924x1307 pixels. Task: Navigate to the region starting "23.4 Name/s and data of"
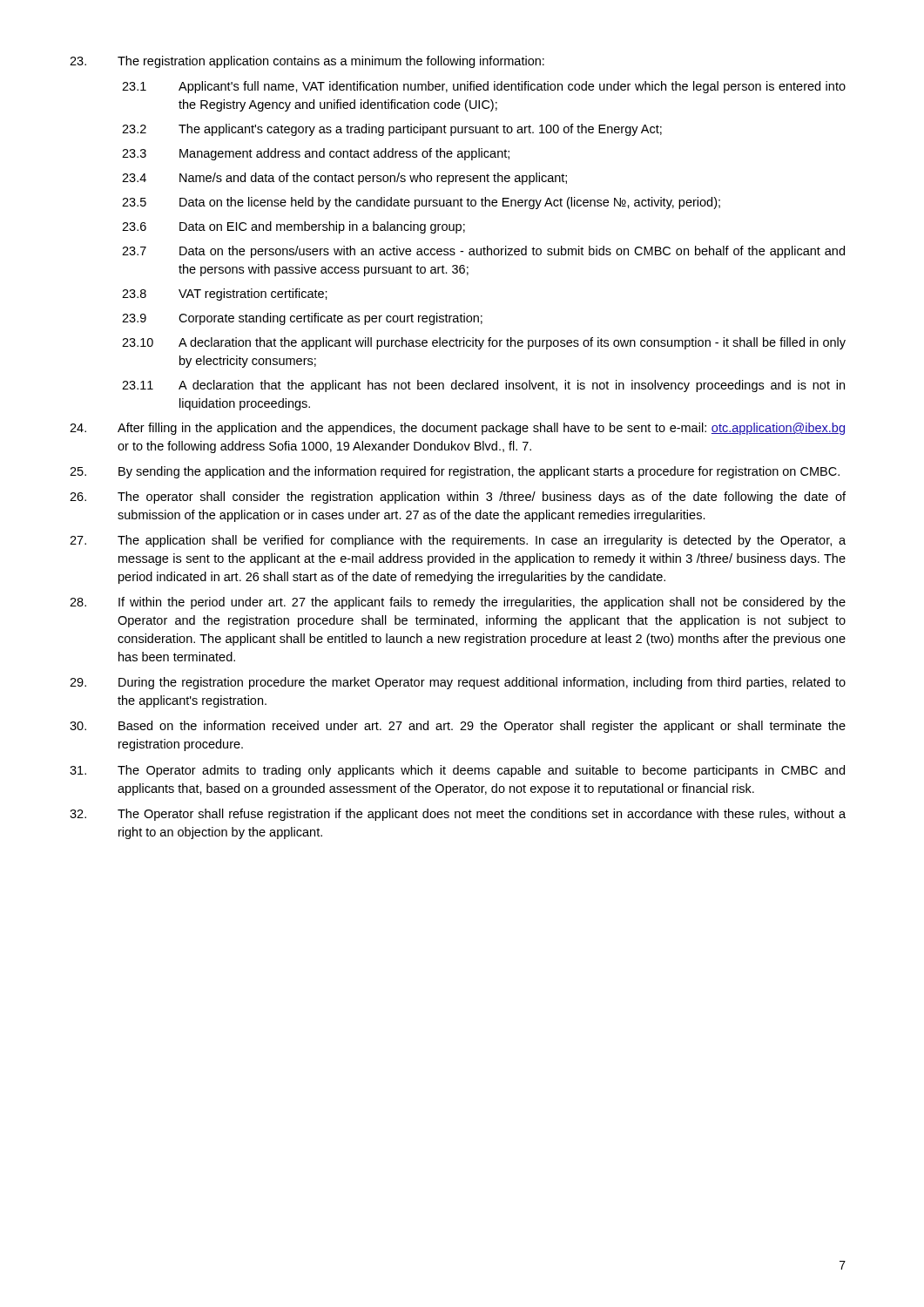[484, 178]
